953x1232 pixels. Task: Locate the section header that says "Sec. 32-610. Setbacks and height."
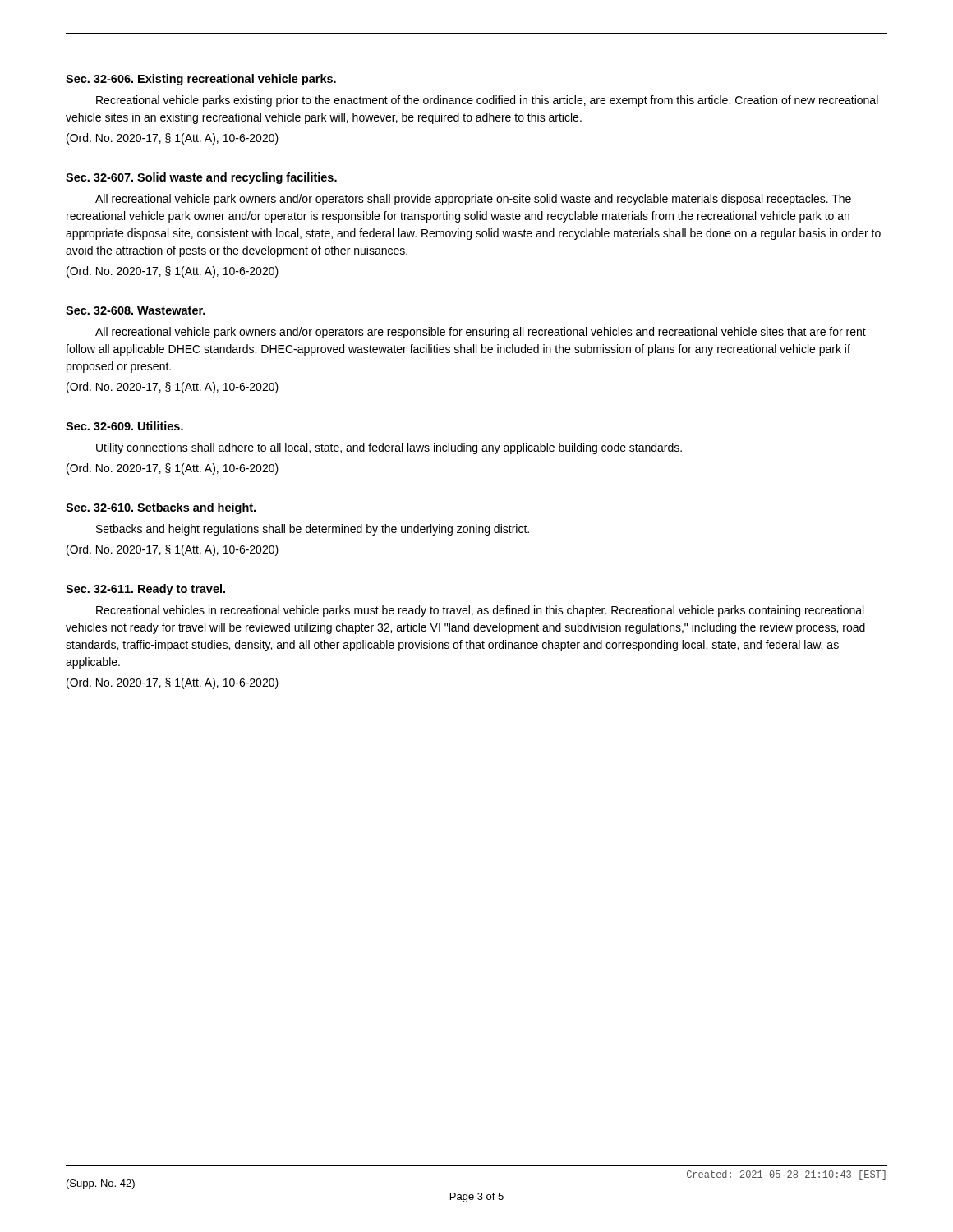tap(161, 508)
